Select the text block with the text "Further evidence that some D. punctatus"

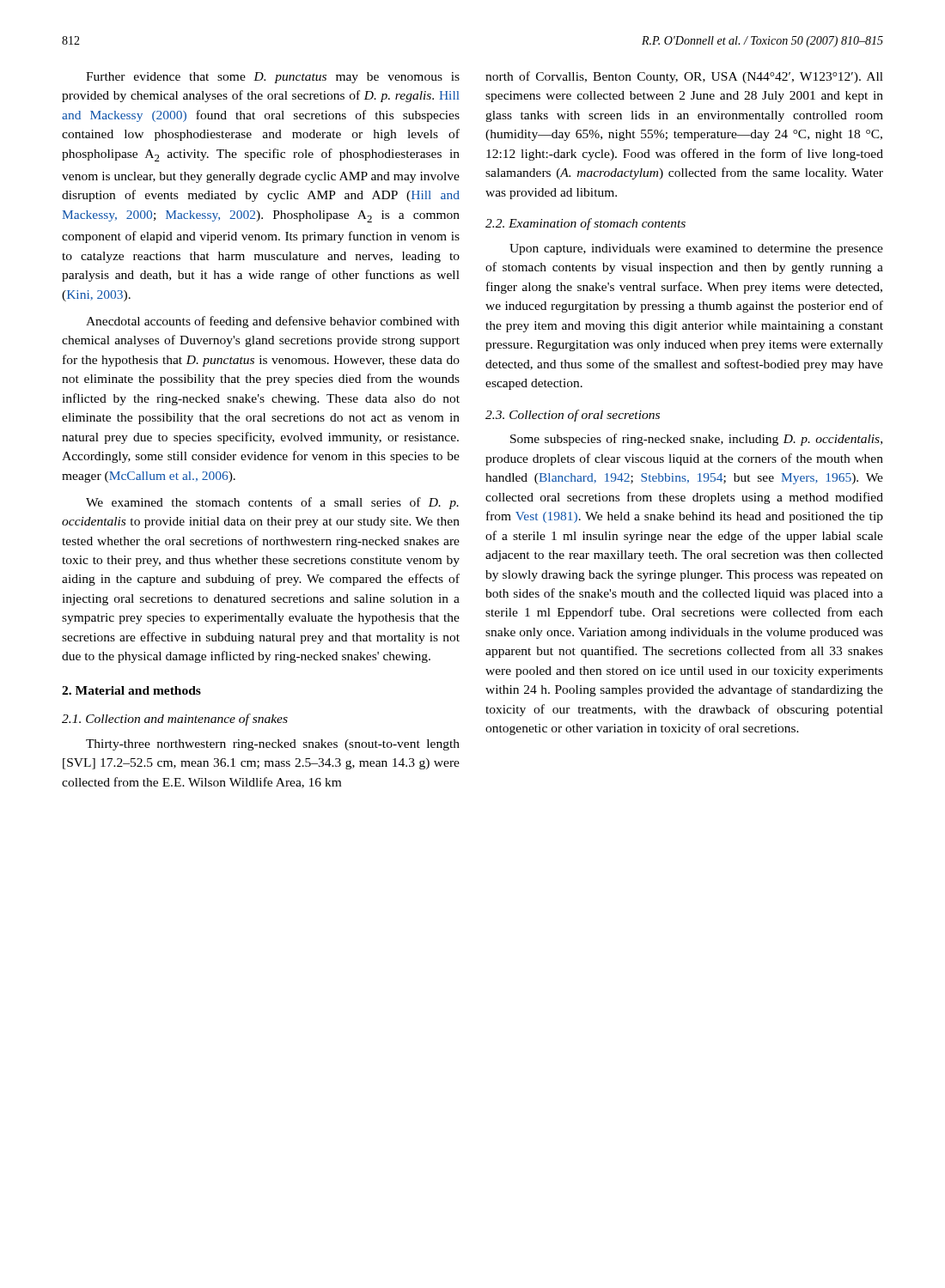(x=261, y=186)
